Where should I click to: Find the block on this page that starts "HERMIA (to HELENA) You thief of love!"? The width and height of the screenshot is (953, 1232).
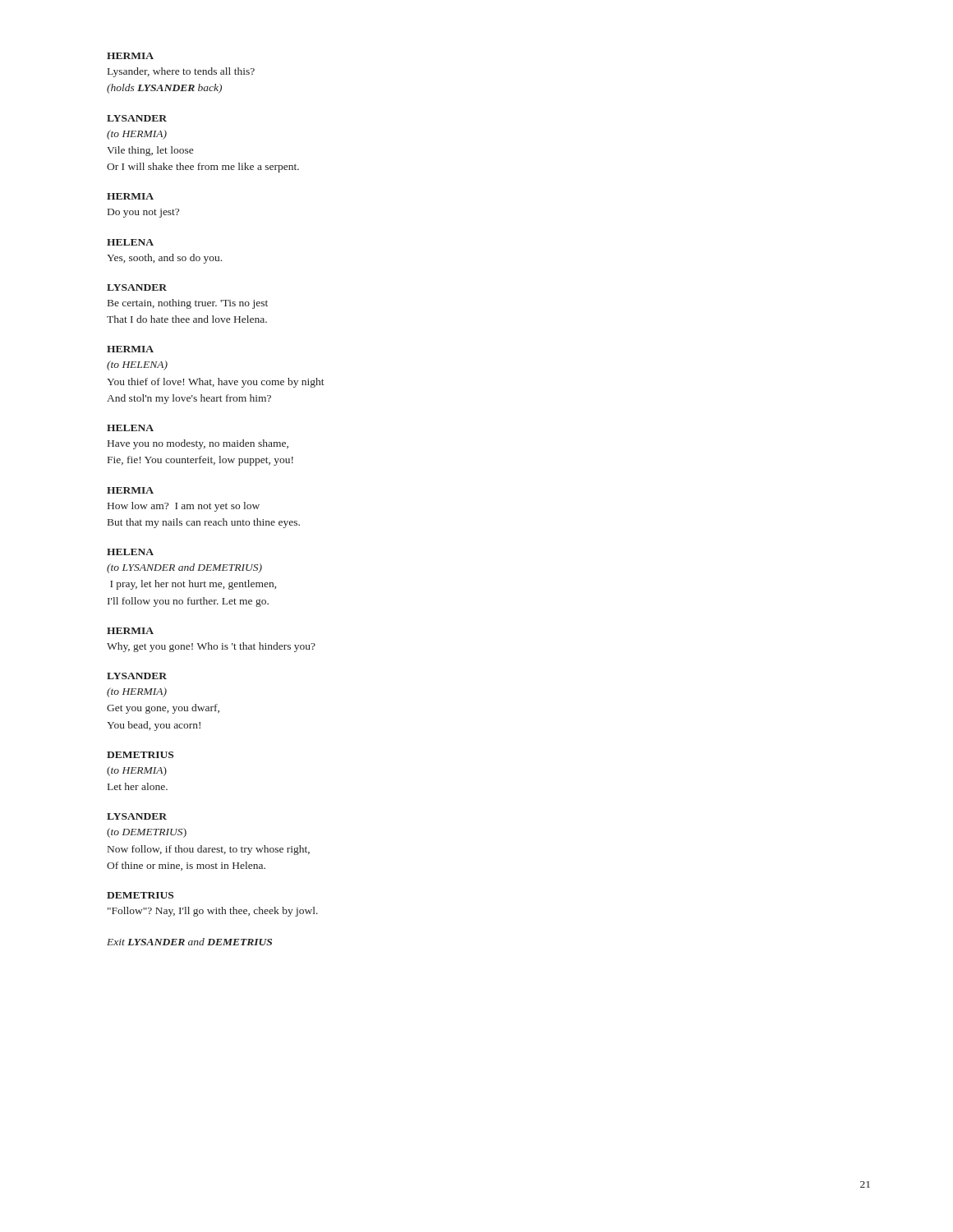pos(320,375)
